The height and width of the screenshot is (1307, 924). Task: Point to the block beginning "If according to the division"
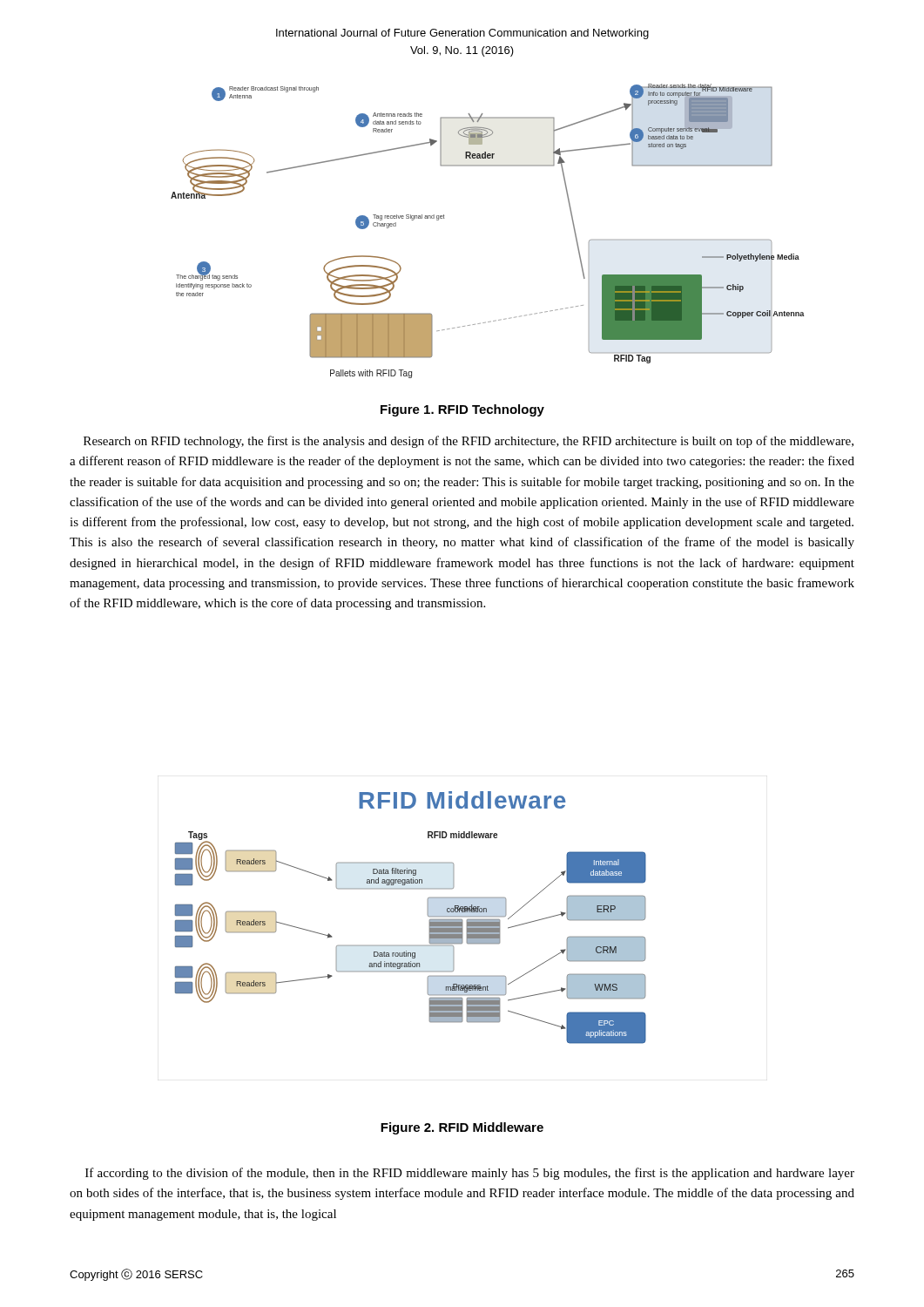tap(462, 1193)
